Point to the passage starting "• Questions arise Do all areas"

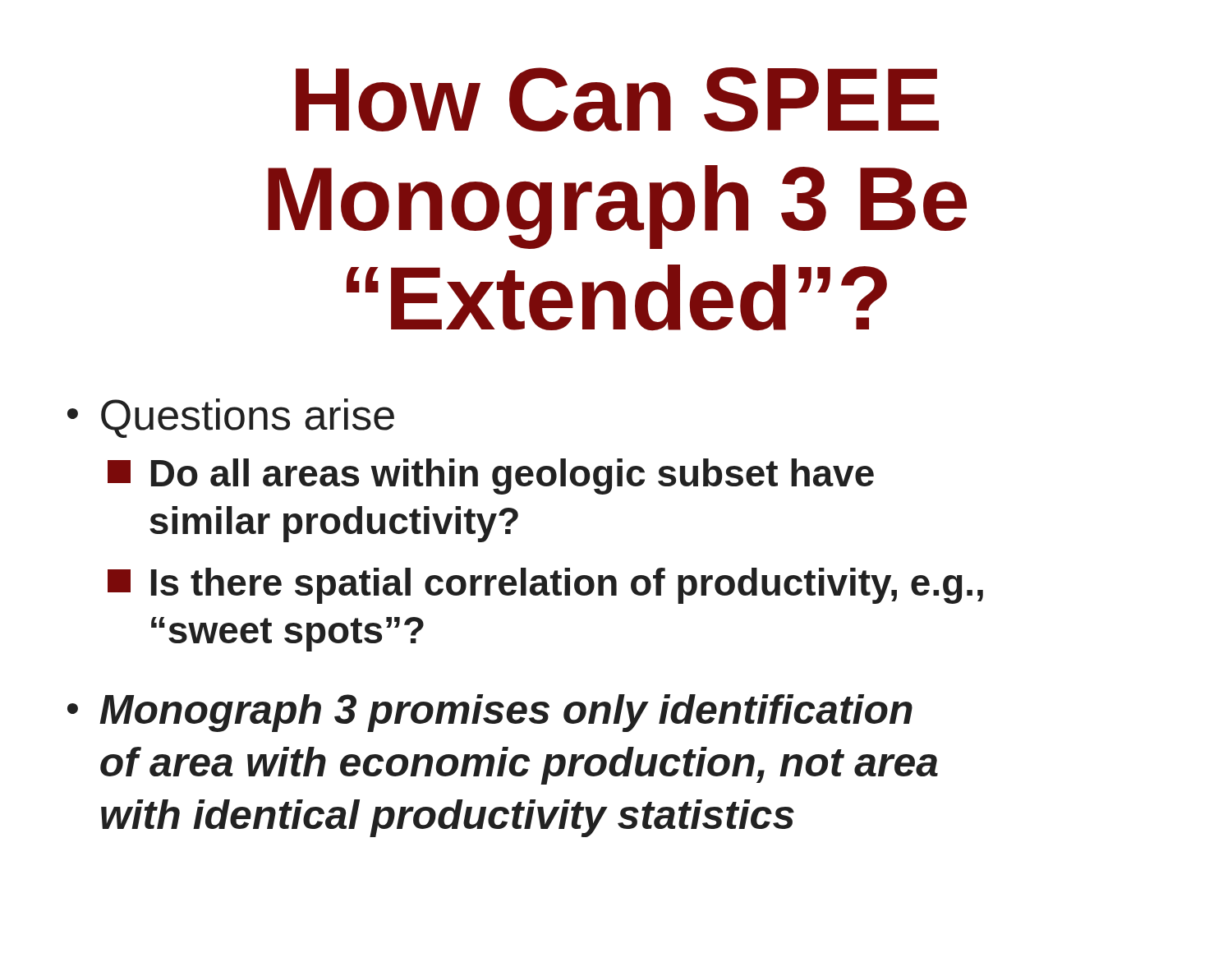(526, 529)
